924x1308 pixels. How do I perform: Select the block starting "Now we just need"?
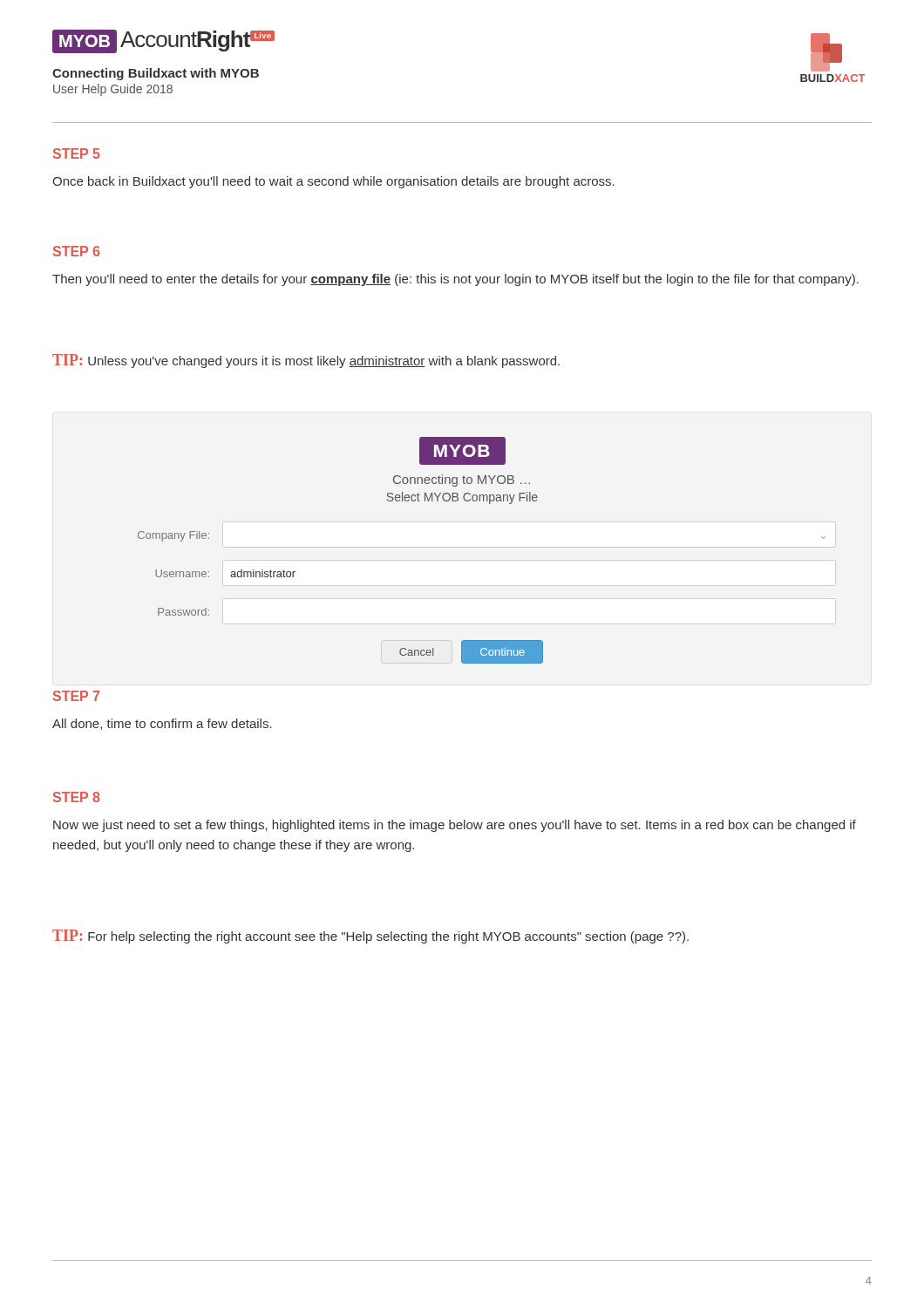[x=454, y=835]
